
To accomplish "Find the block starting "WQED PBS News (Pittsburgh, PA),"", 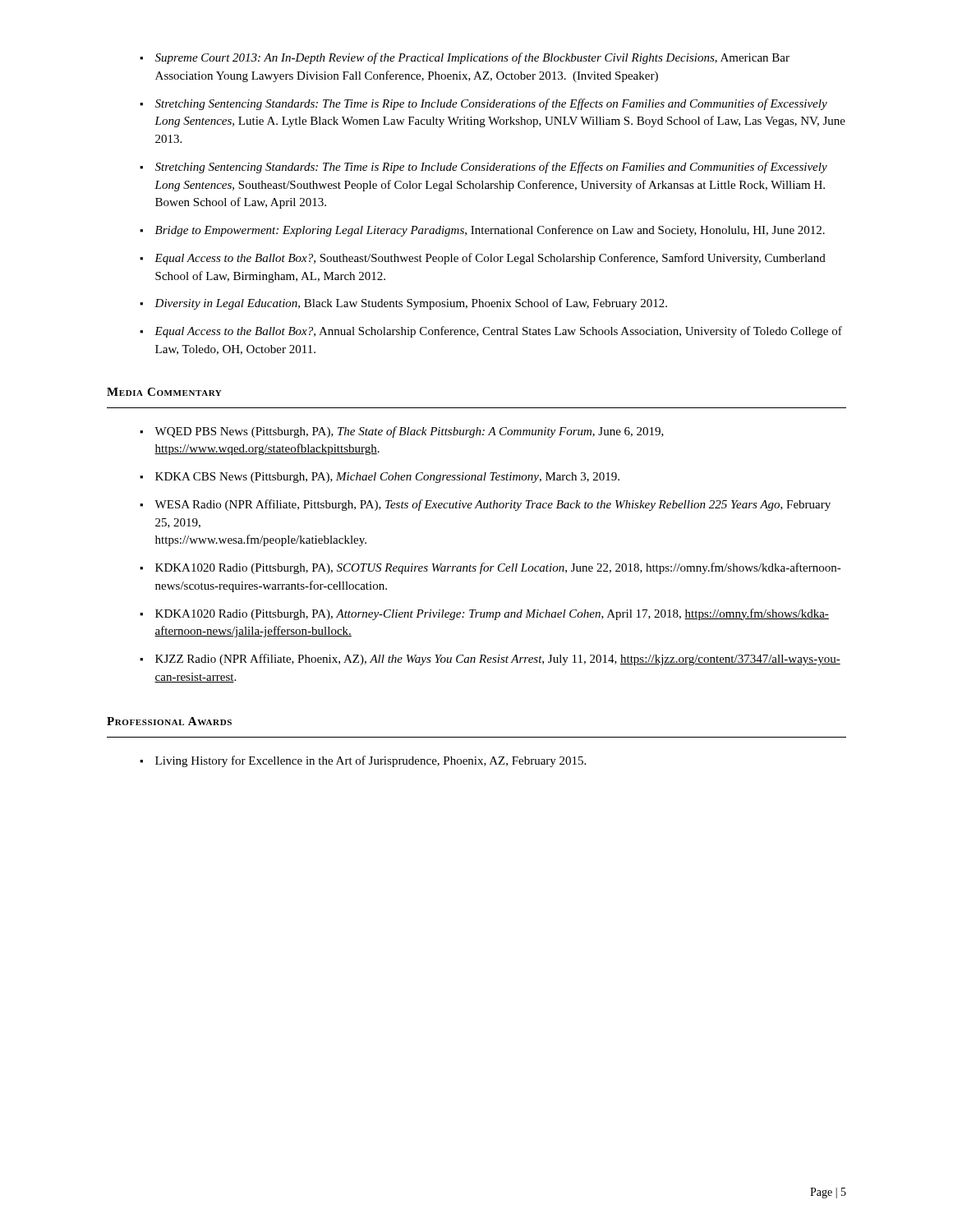I will pyautogui.click(x=493, y=554).
